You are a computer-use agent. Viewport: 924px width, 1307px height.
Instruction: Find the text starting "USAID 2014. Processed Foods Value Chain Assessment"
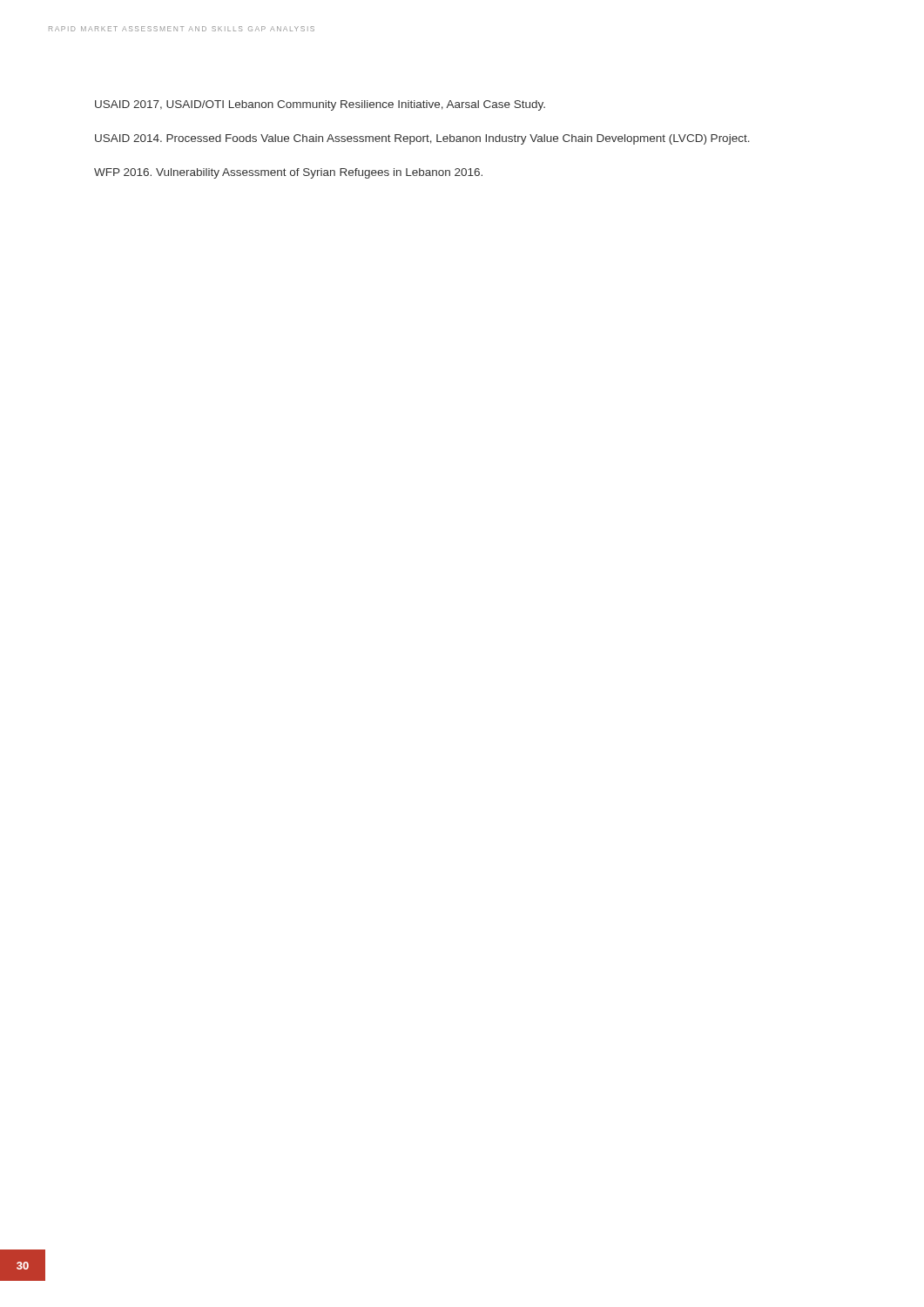point(422,138)
